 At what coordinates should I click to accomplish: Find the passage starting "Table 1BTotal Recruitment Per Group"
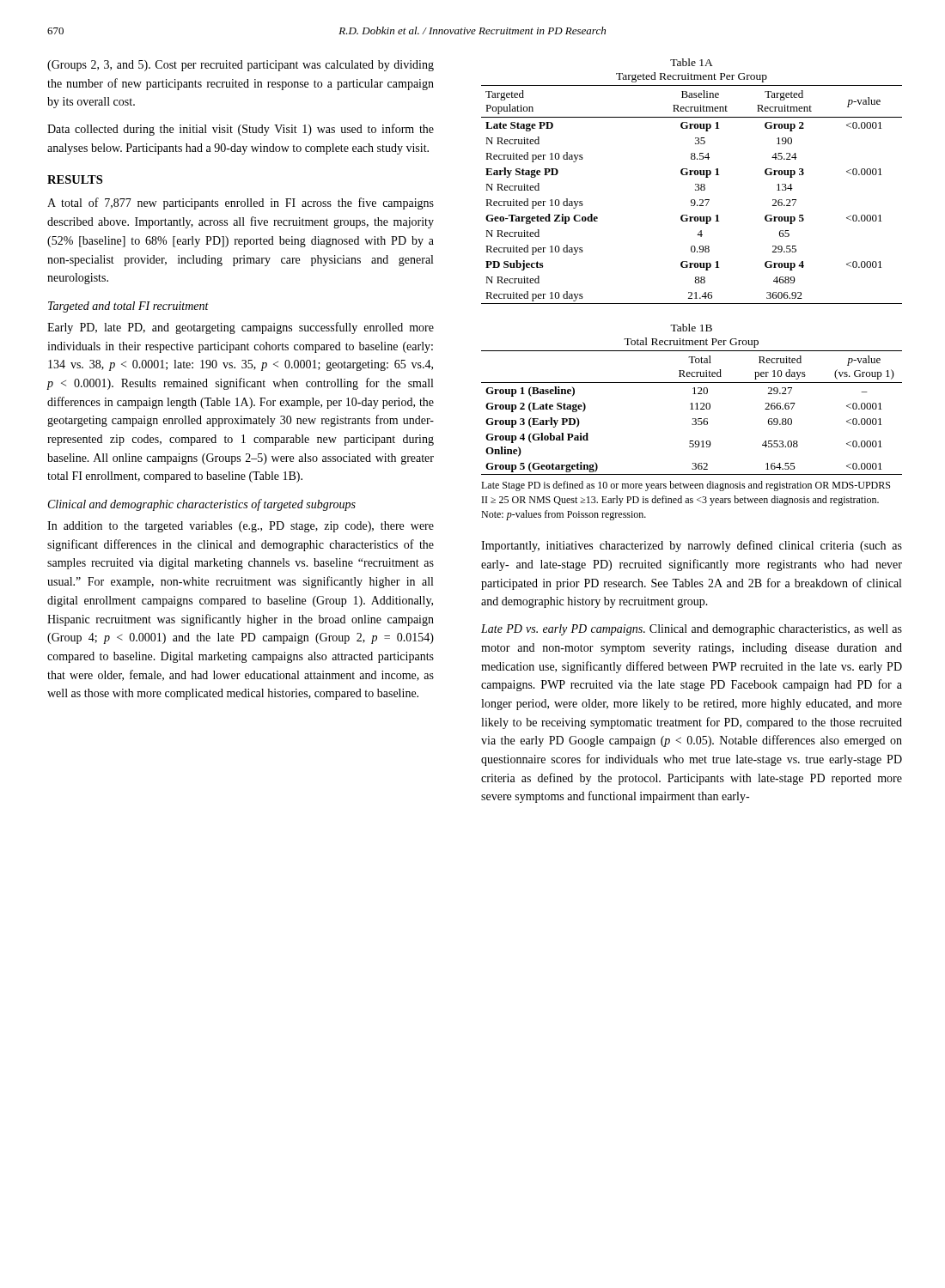[692, 334]
